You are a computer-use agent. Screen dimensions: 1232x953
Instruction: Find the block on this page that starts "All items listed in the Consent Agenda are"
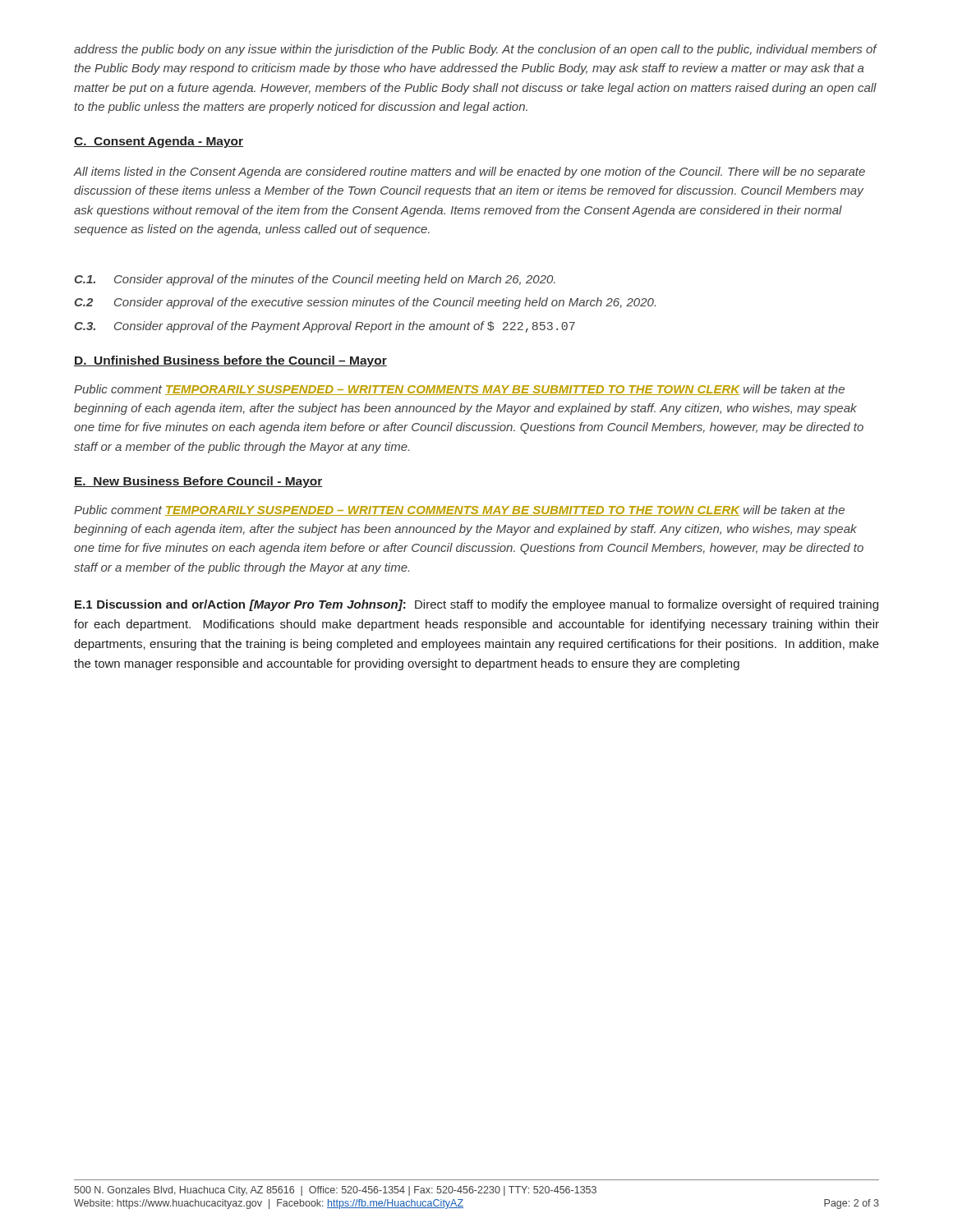[x=470, y=200]
